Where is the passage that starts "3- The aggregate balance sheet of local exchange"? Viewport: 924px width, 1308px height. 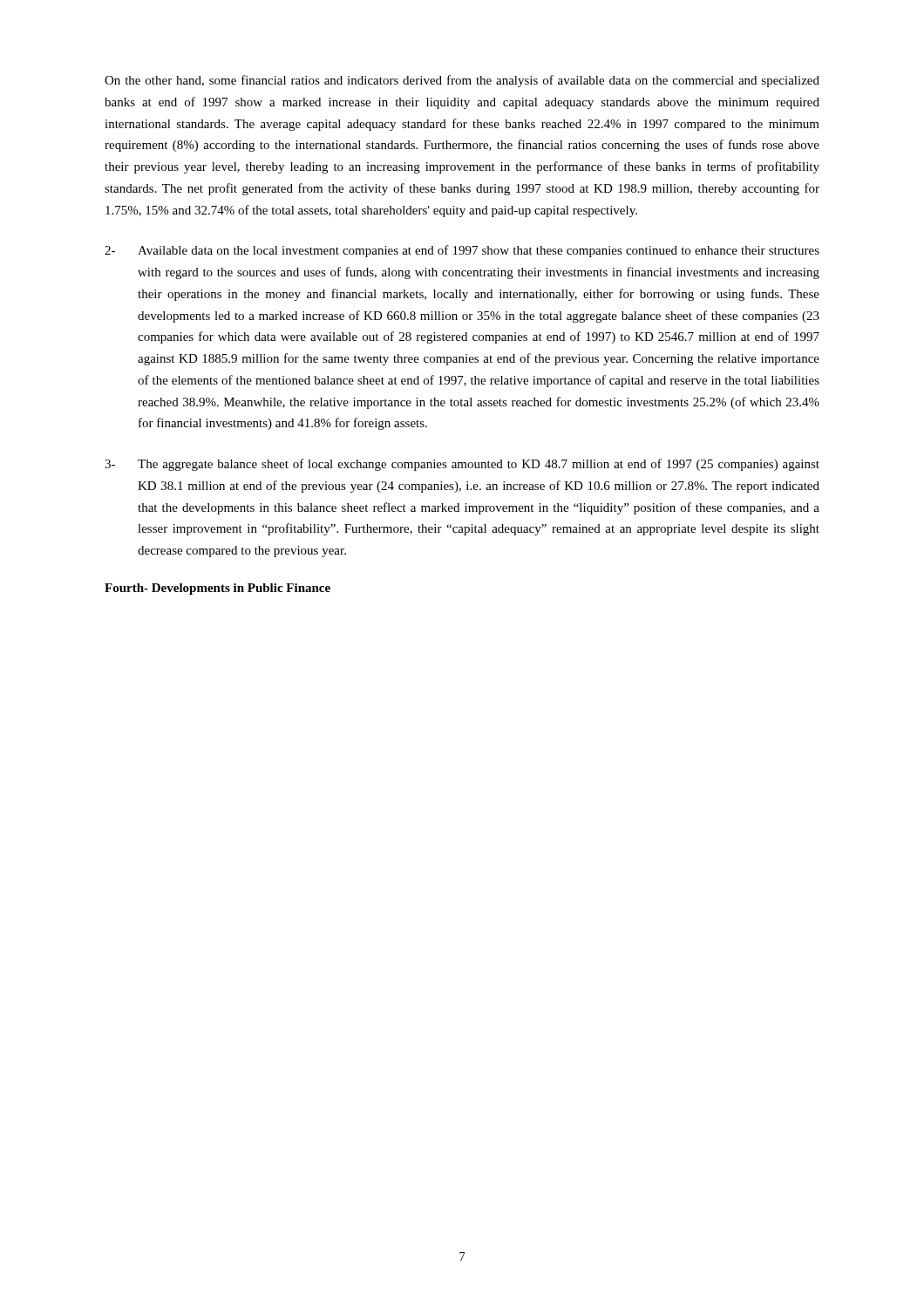(x=462, y=507)
